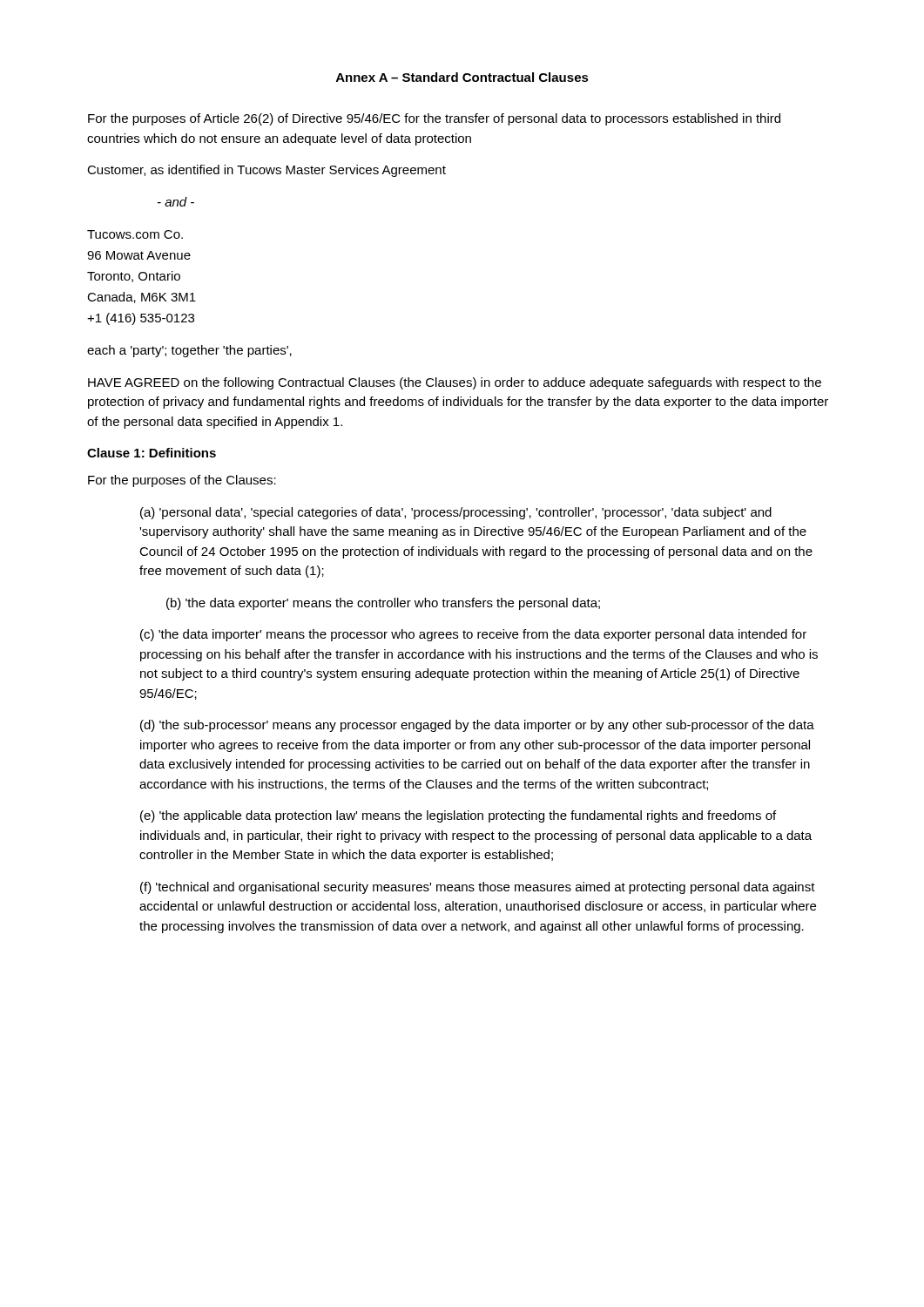This screenshot has width=924, height=1307.
Task: Locate the text containing "each a 'party'; together 'the parties',"
Action: click(190, 350)
